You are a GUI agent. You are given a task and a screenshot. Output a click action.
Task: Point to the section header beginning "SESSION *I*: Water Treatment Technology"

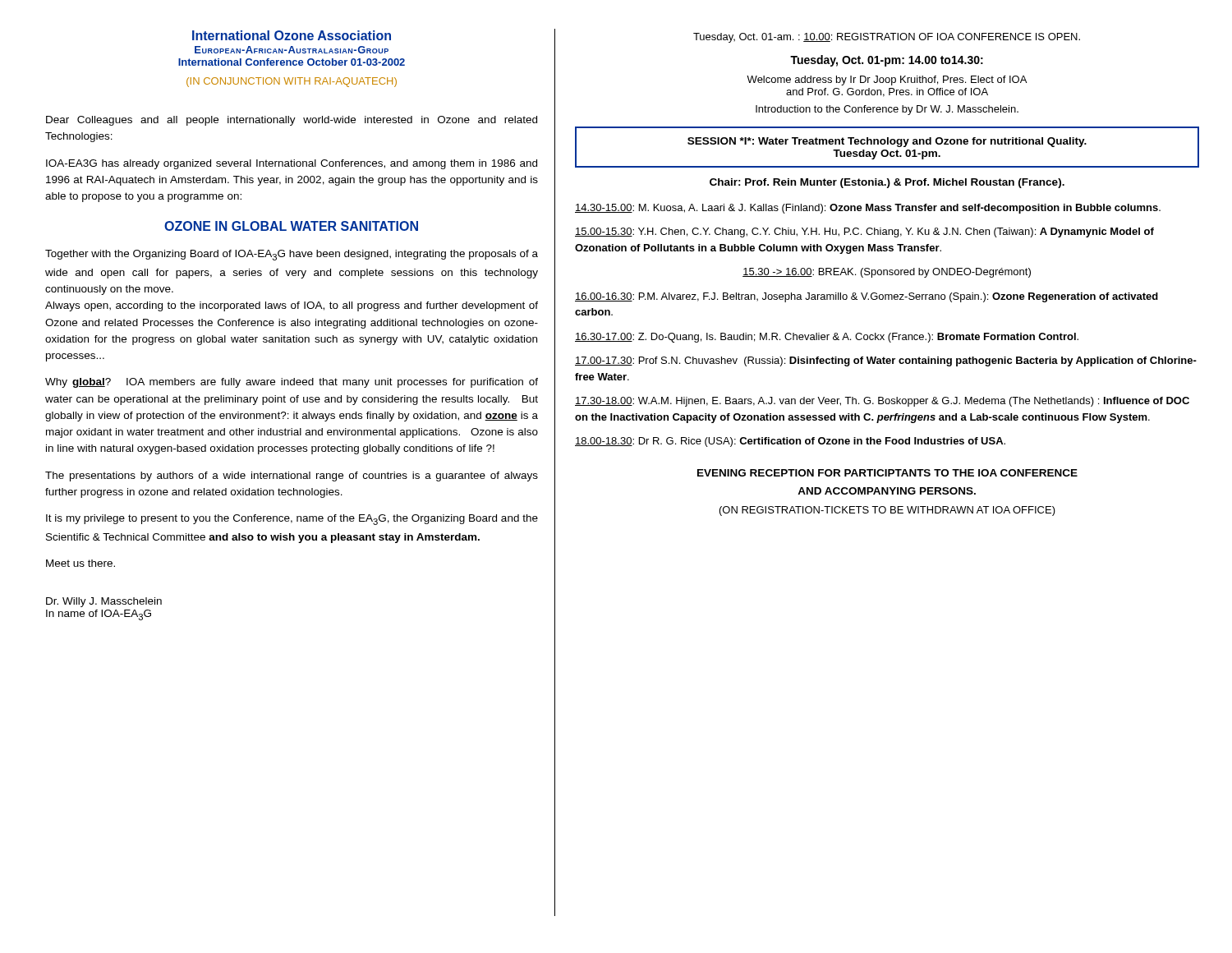click(x=887, y=147)
